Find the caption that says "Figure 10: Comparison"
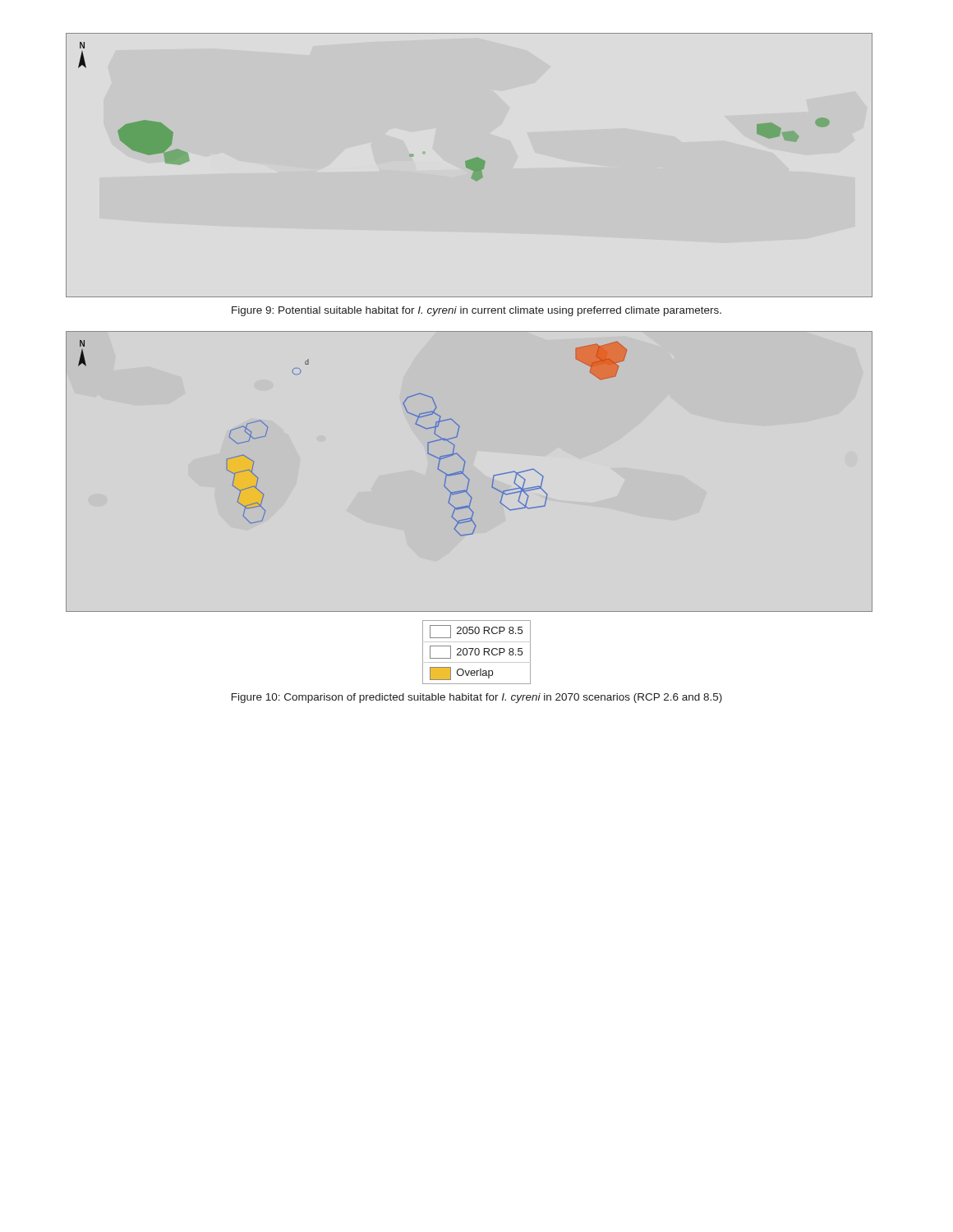 476,697
